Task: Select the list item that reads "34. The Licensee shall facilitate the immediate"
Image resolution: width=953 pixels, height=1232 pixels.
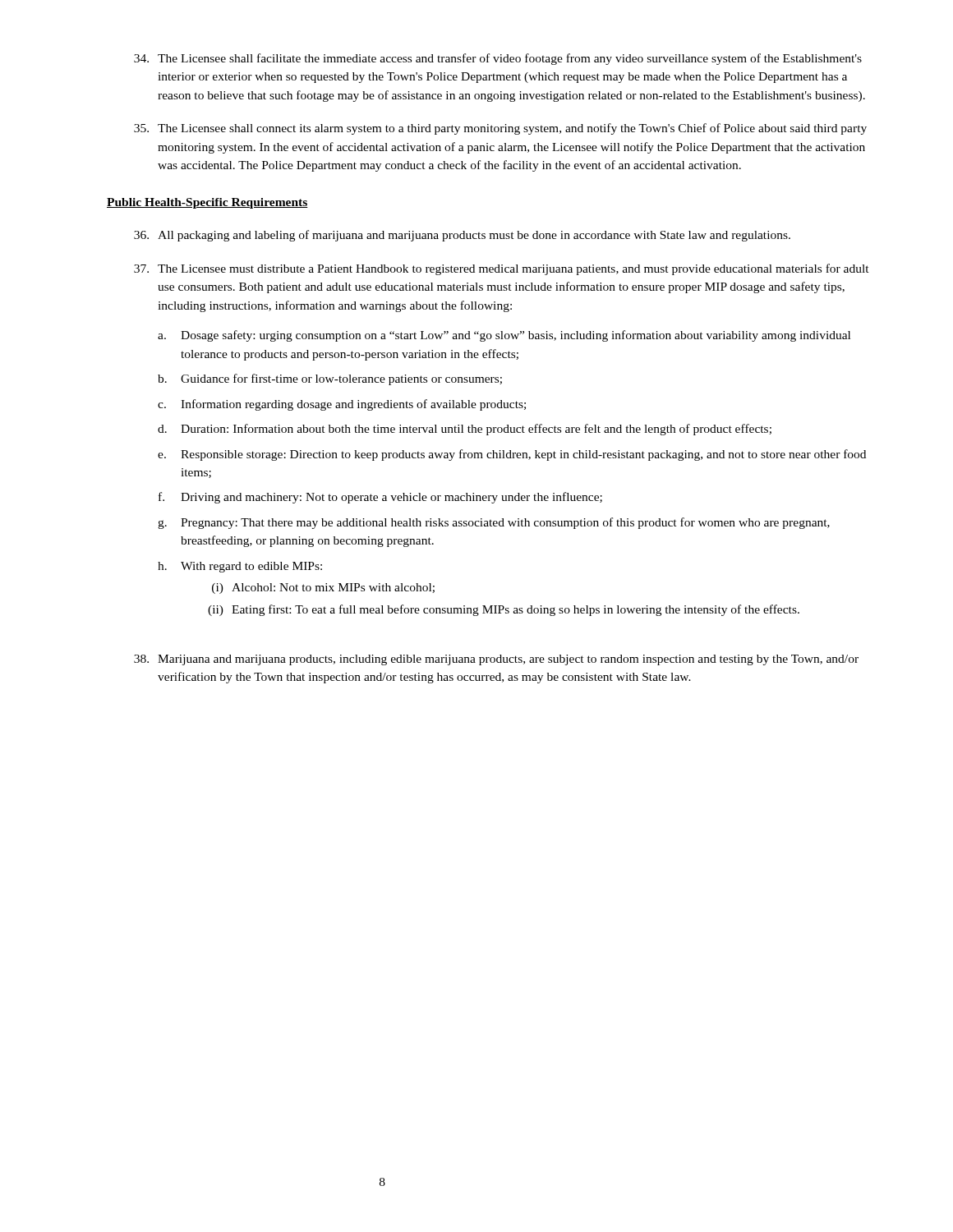Action: click(489, 77)
